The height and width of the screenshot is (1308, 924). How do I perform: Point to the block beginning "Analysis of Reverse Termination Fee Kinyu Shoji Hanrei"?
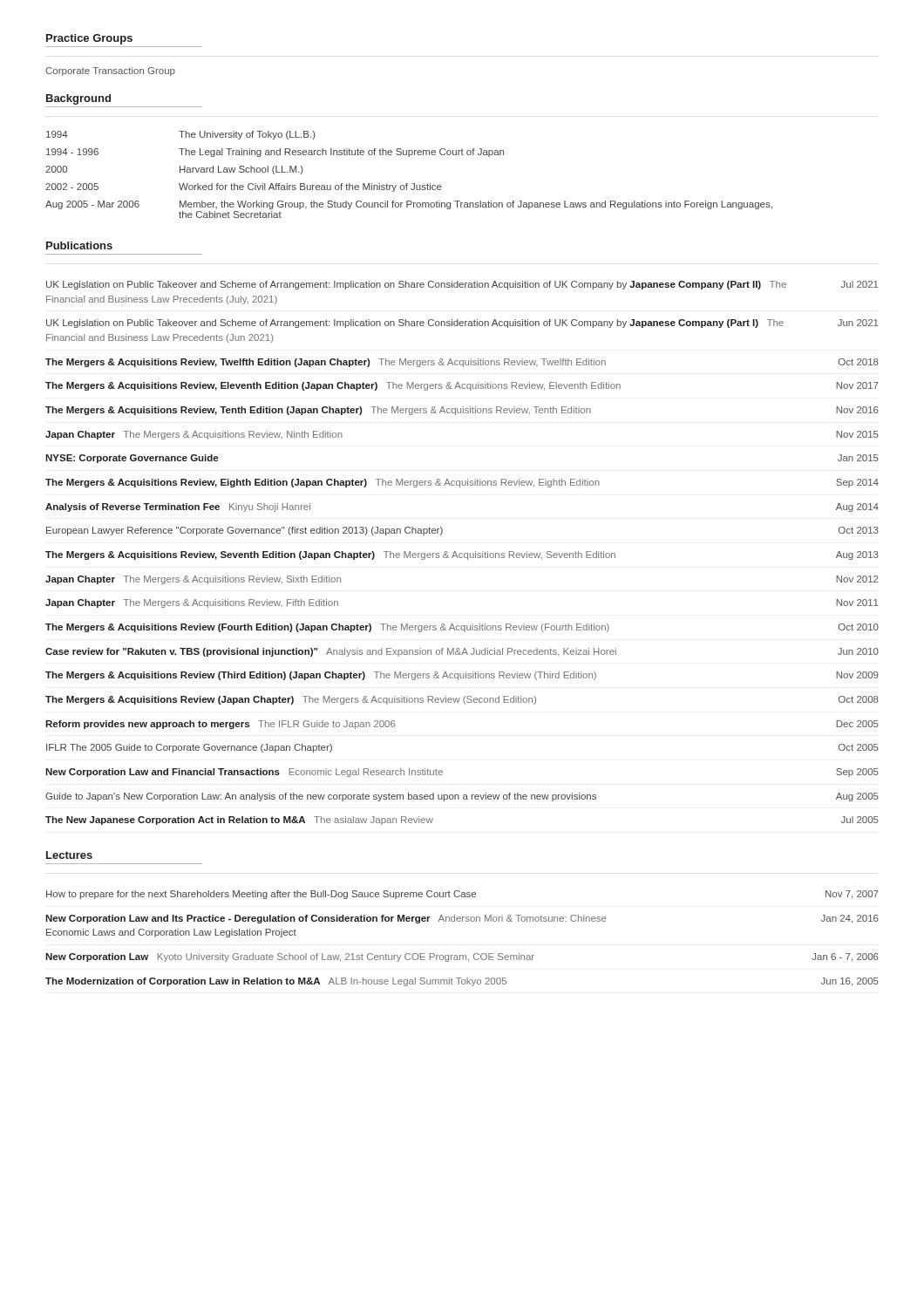(x=124, y=507)
